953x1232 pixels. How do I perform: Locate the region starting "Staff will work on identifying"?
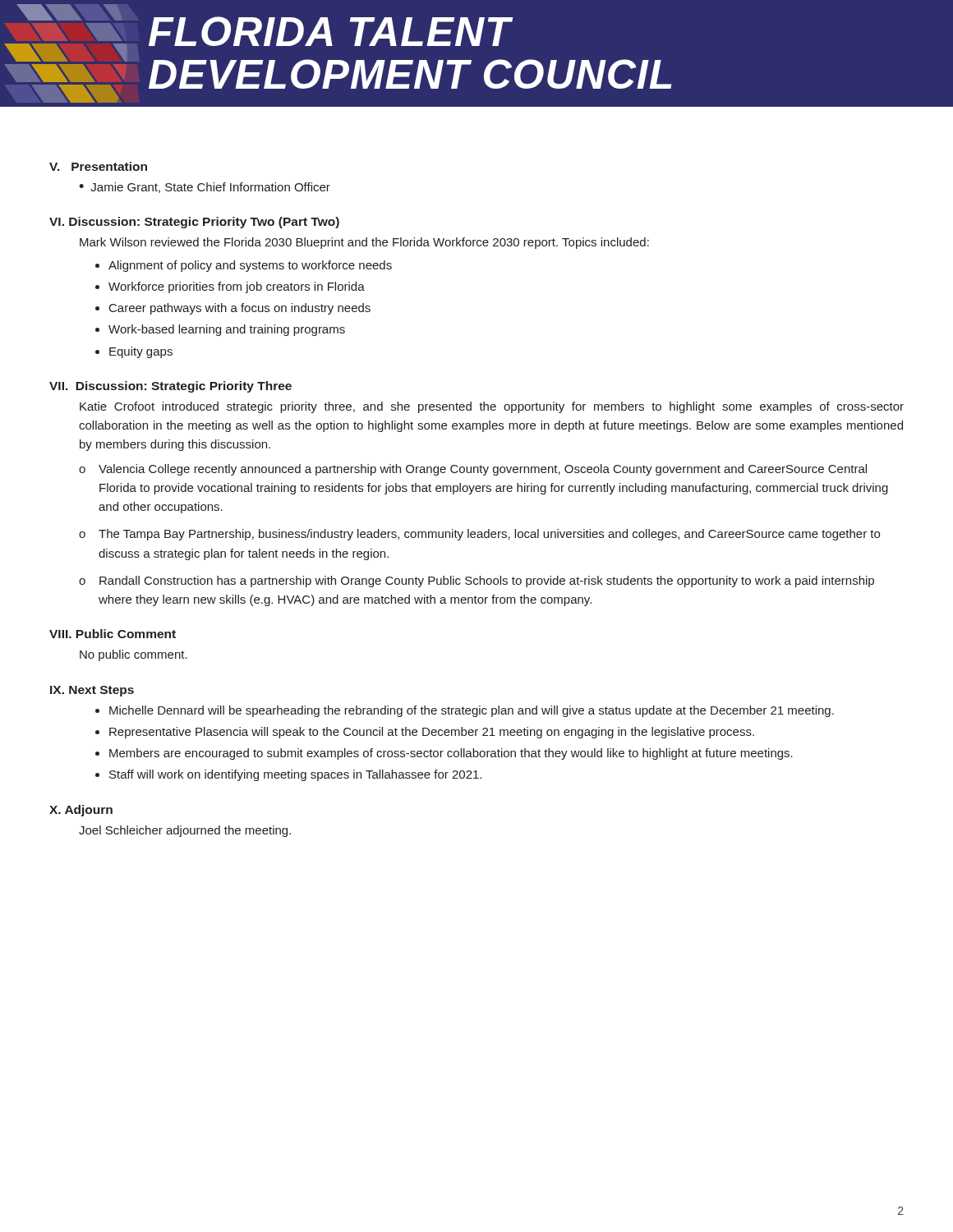point(295,775)
